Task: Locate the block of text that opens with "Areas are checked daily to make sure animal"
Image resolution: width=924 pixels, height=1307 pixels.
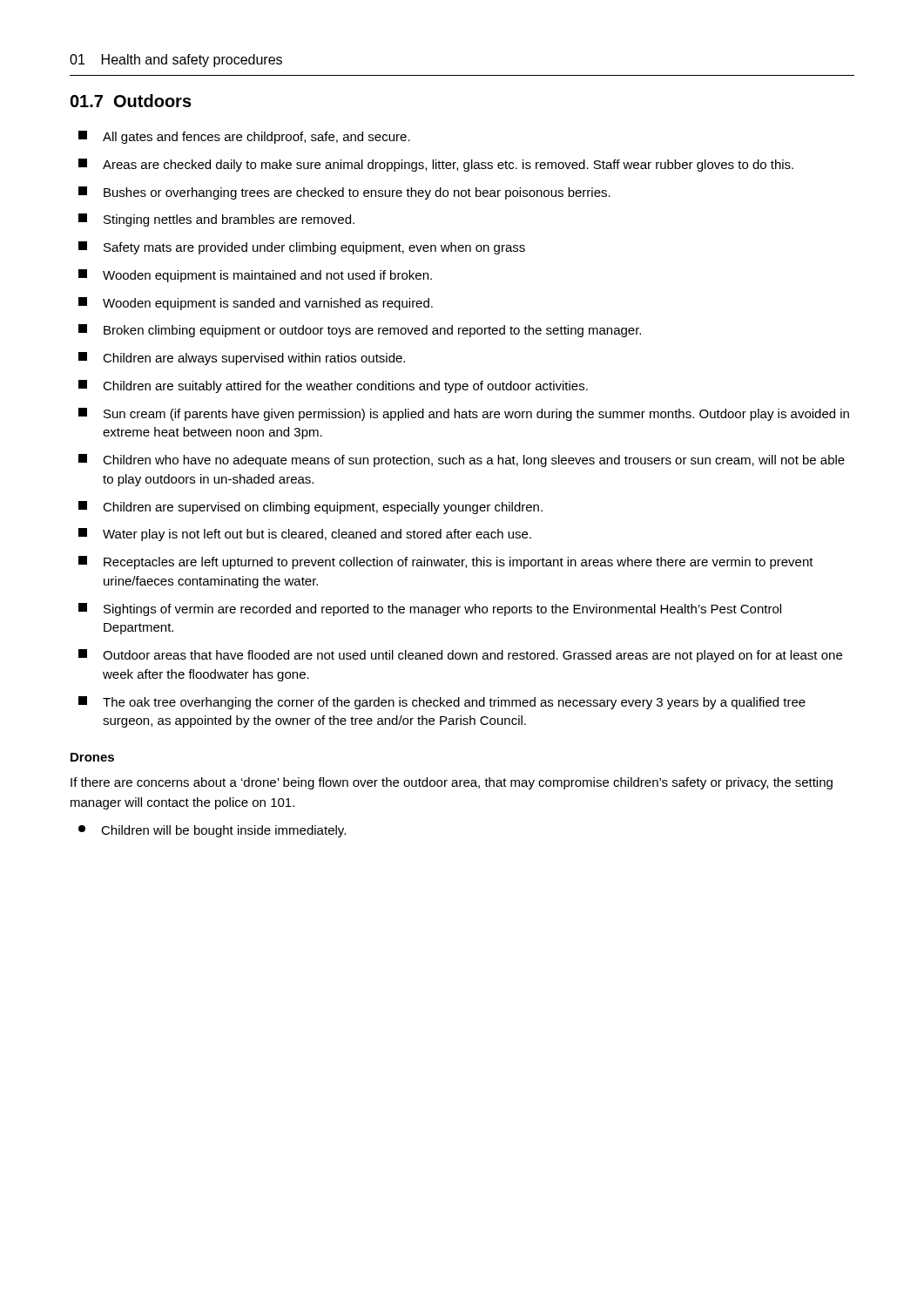Action: [466, 164]
